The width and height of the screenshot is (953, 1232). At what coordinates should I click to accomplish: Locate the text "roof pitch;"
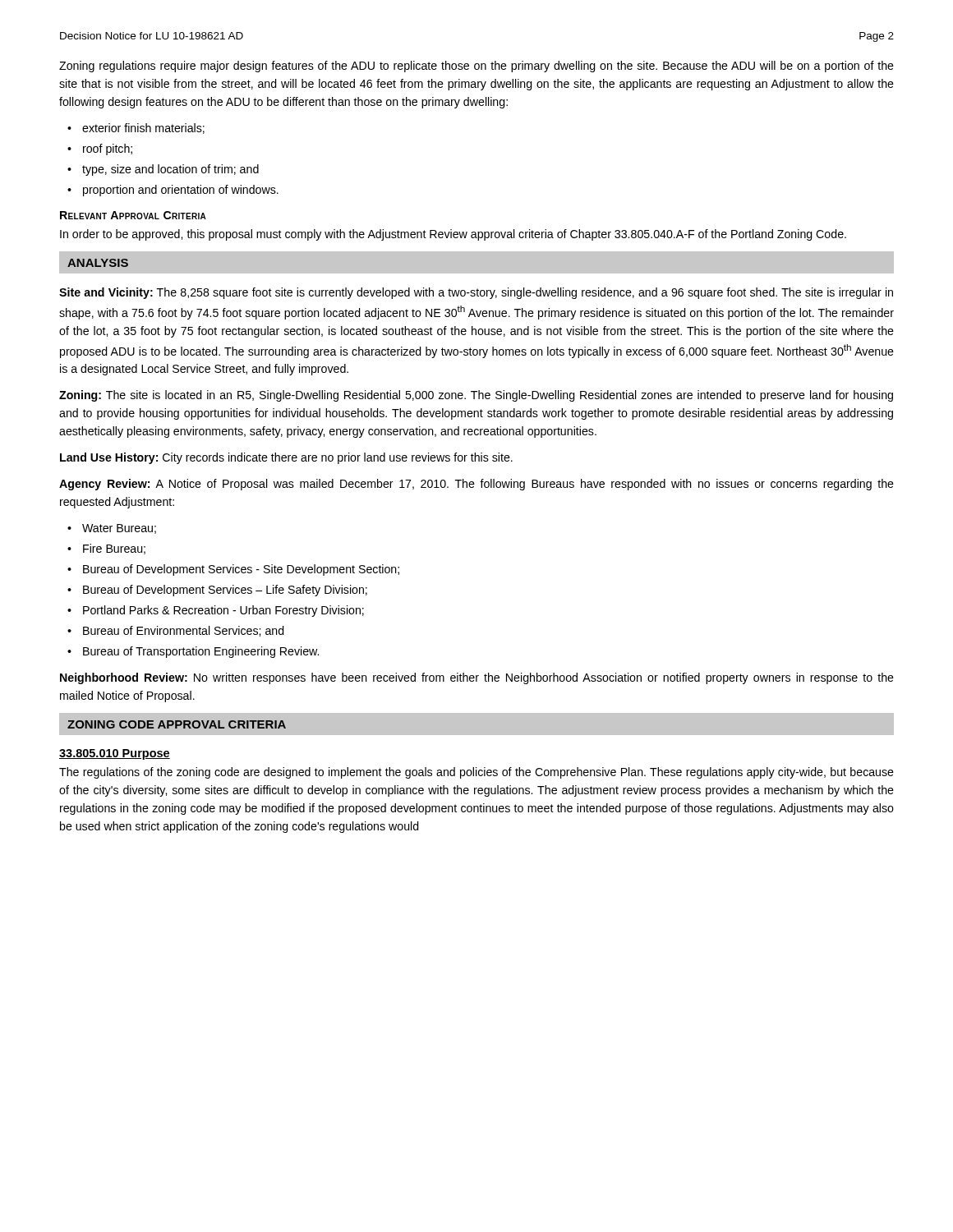(x=108, y=149)
